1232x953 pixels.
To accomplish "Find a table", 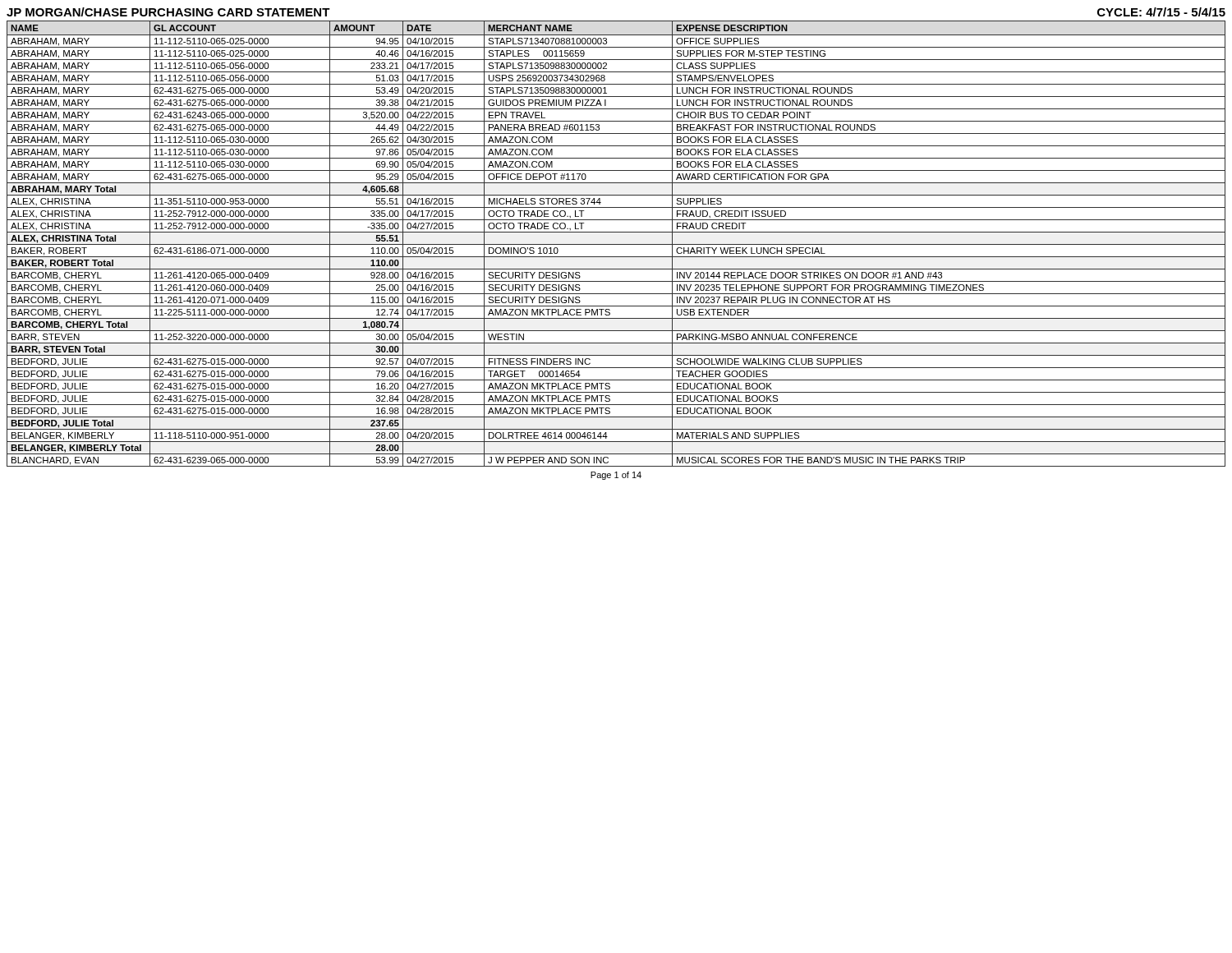I will (616, 244).
